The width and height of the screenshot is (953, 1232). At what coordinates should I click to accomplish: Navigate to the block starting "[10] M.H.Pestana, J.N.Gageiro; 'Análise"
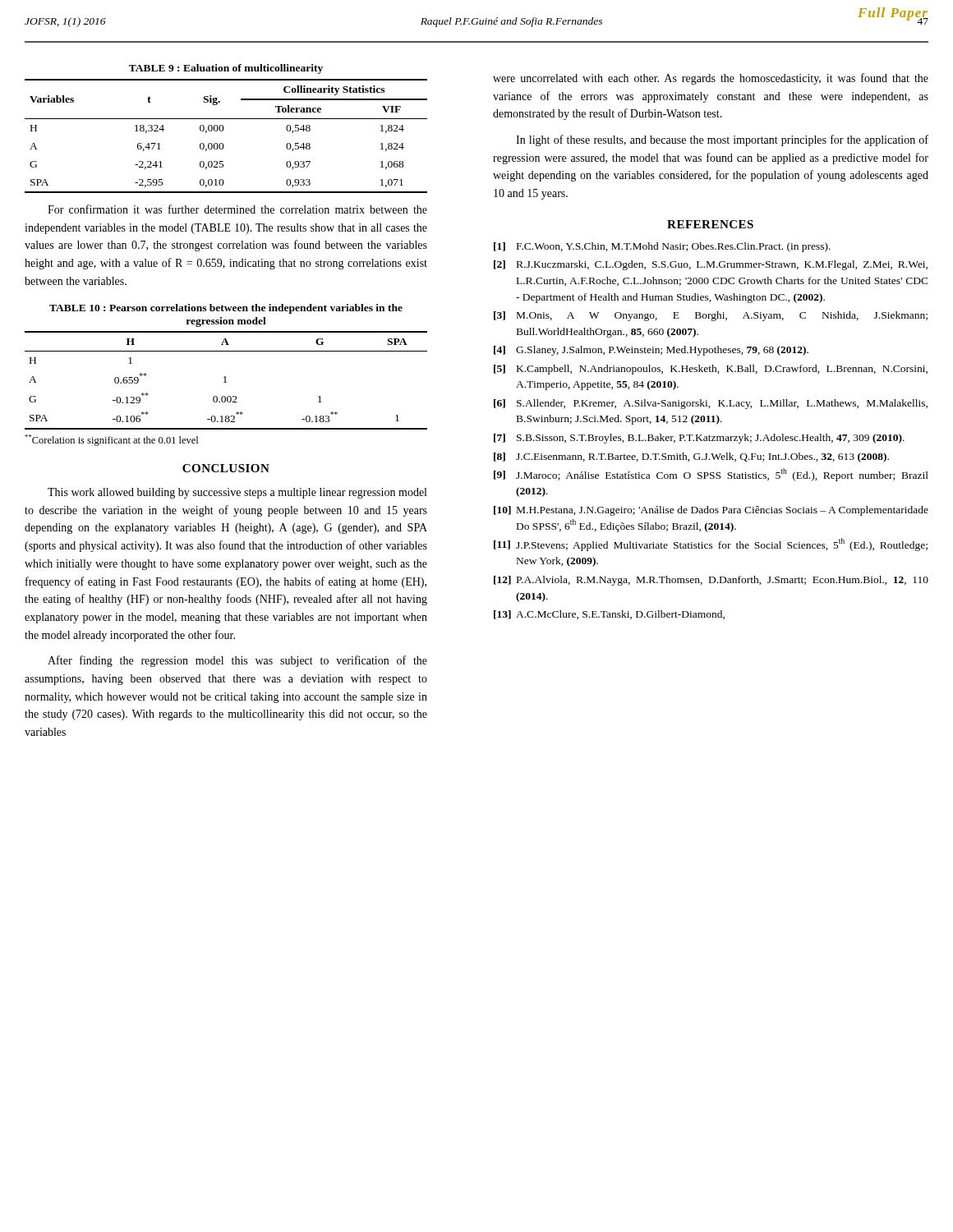tap(711, 518)
